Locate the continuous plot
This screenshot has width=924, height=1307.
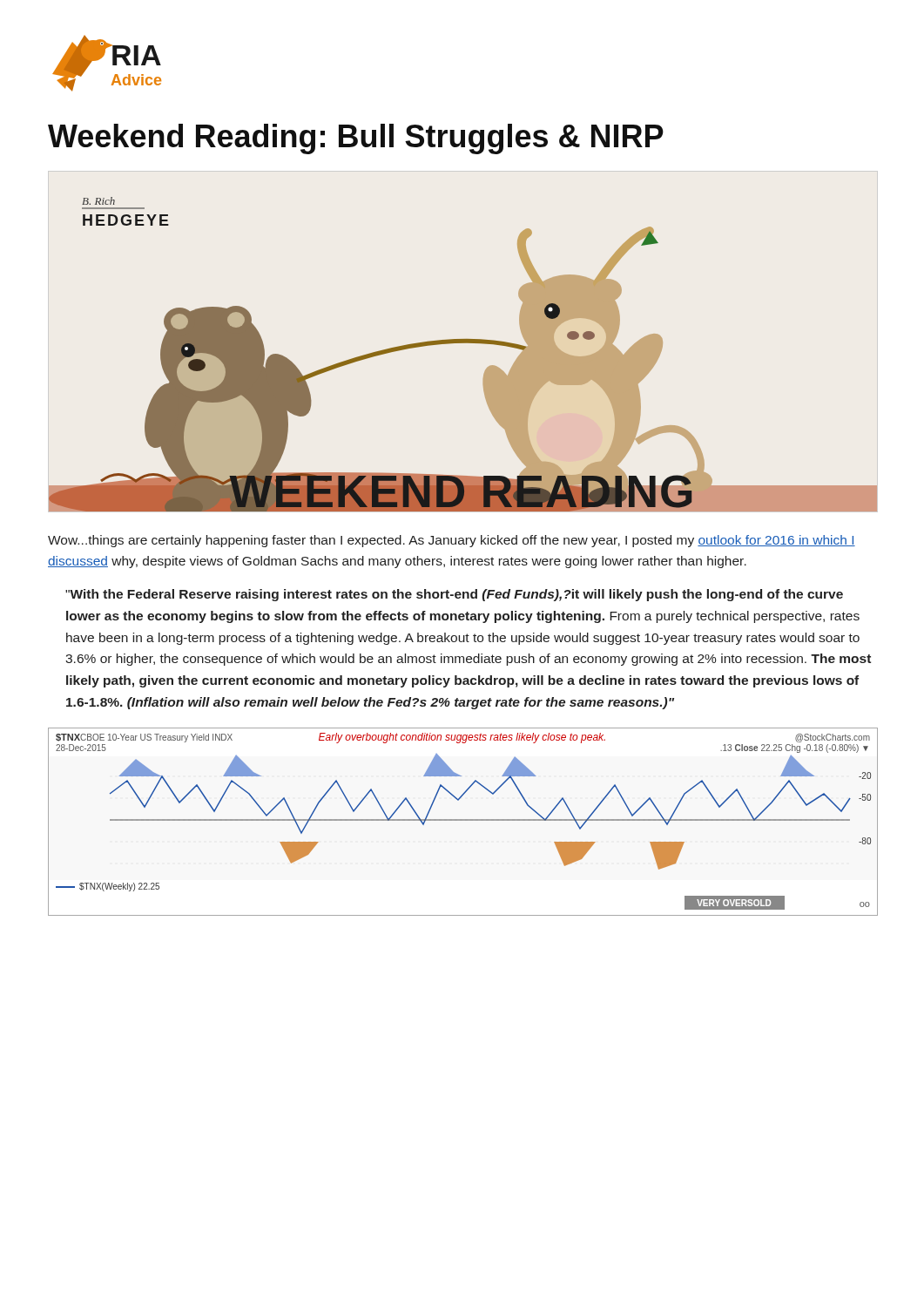click(463, 821)
